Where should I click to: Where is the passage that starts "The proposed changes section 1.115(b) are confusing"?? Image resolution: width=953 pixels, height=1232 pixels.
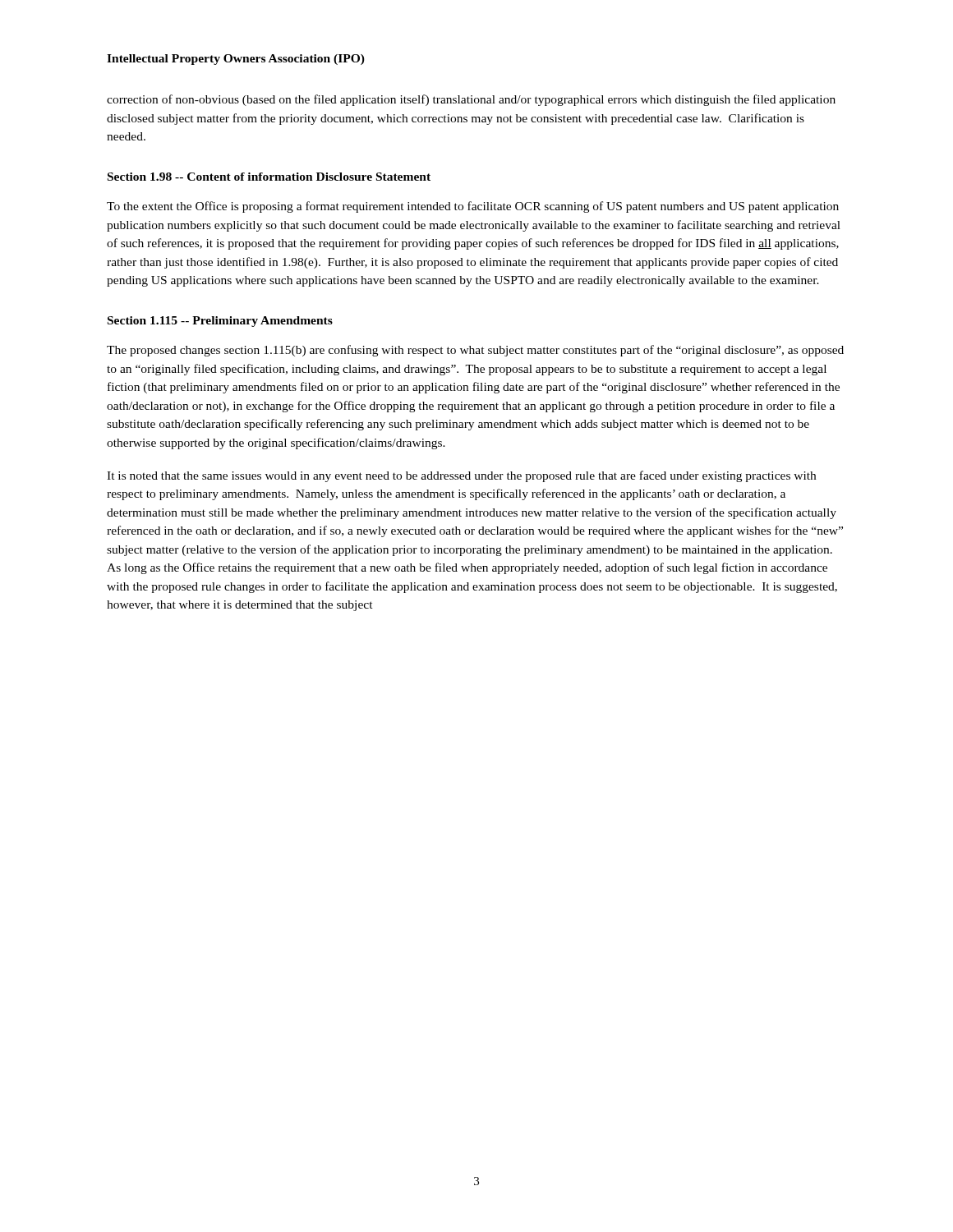coord(475,396)
